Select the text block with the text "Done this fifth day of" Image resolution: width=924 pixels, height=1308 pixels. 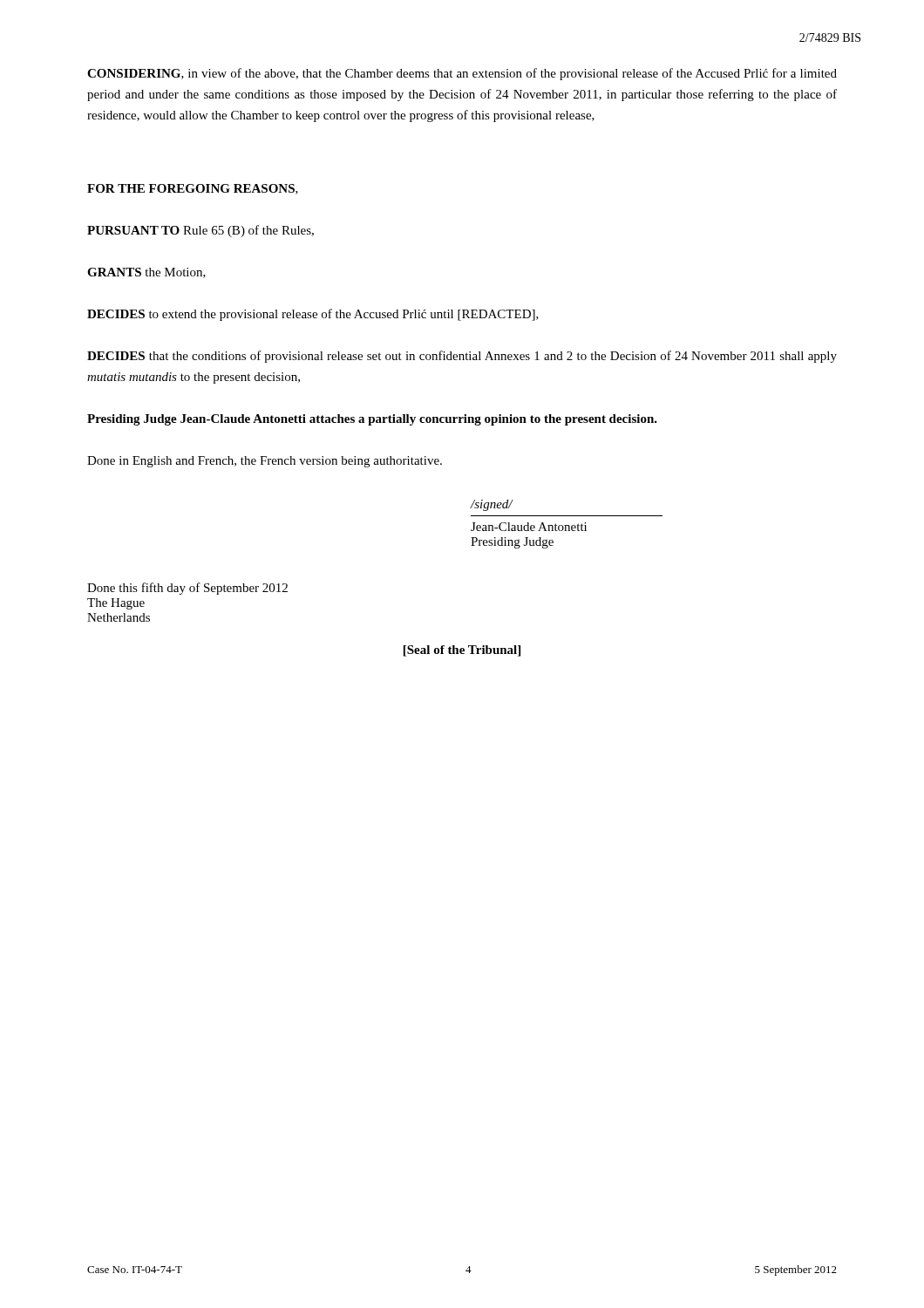point(188,603)
